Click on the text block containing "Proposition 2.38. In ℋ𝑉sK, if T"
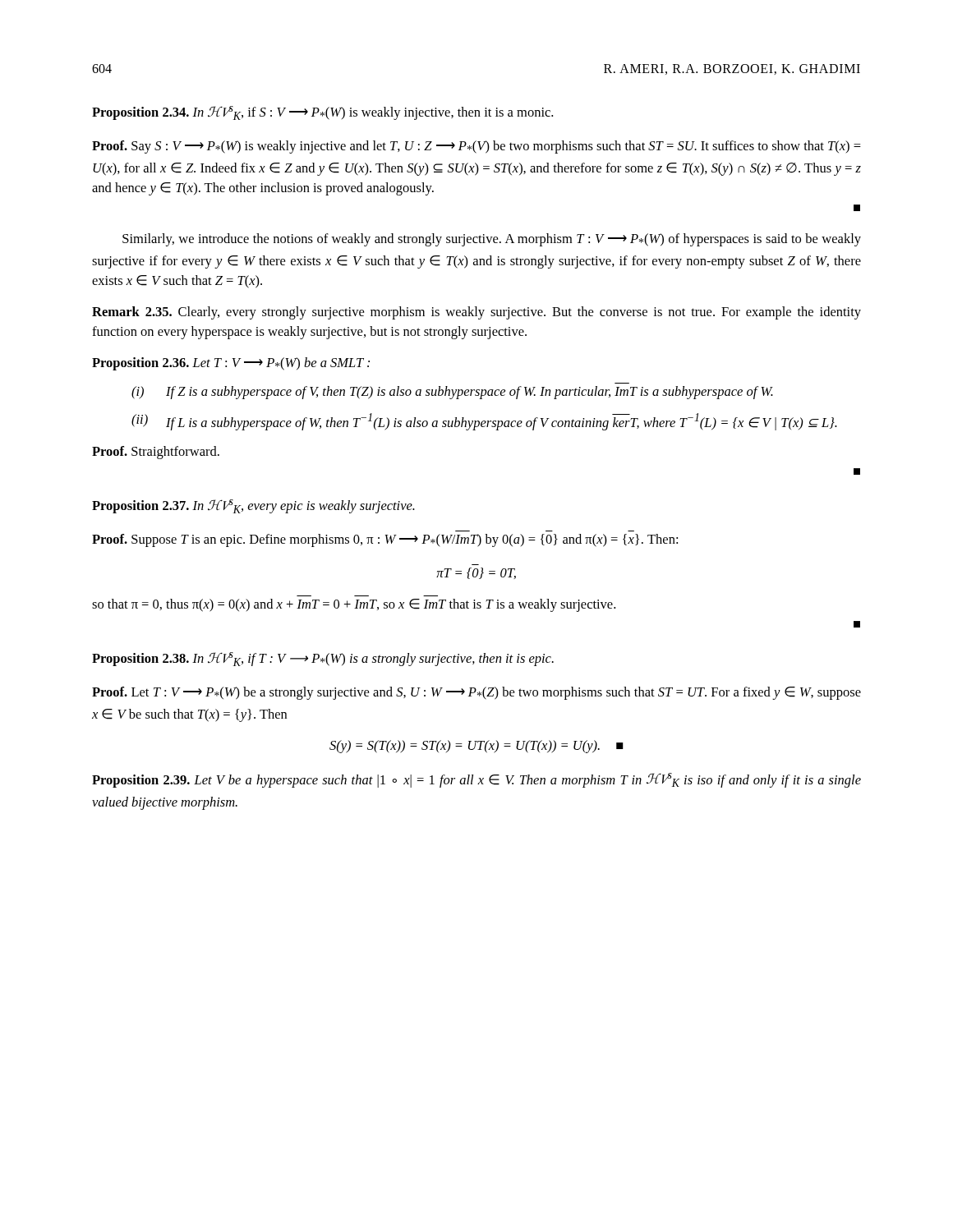This screenshot has height=1232, width=953. pos(476,658)
